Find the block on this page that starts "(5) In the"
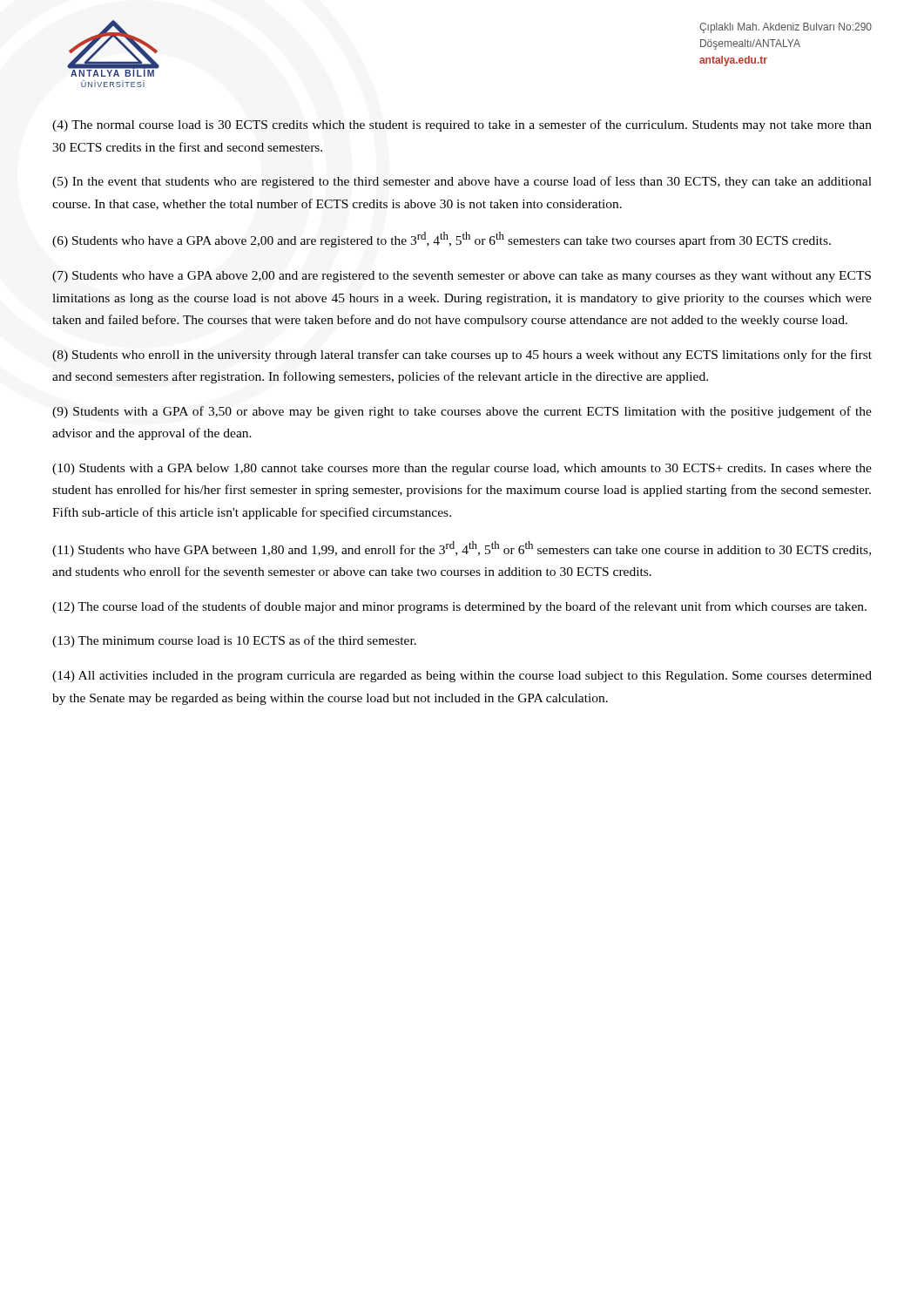Image resolution: width=924 pixels, height=1307 pixels. (x=462, y=192)
